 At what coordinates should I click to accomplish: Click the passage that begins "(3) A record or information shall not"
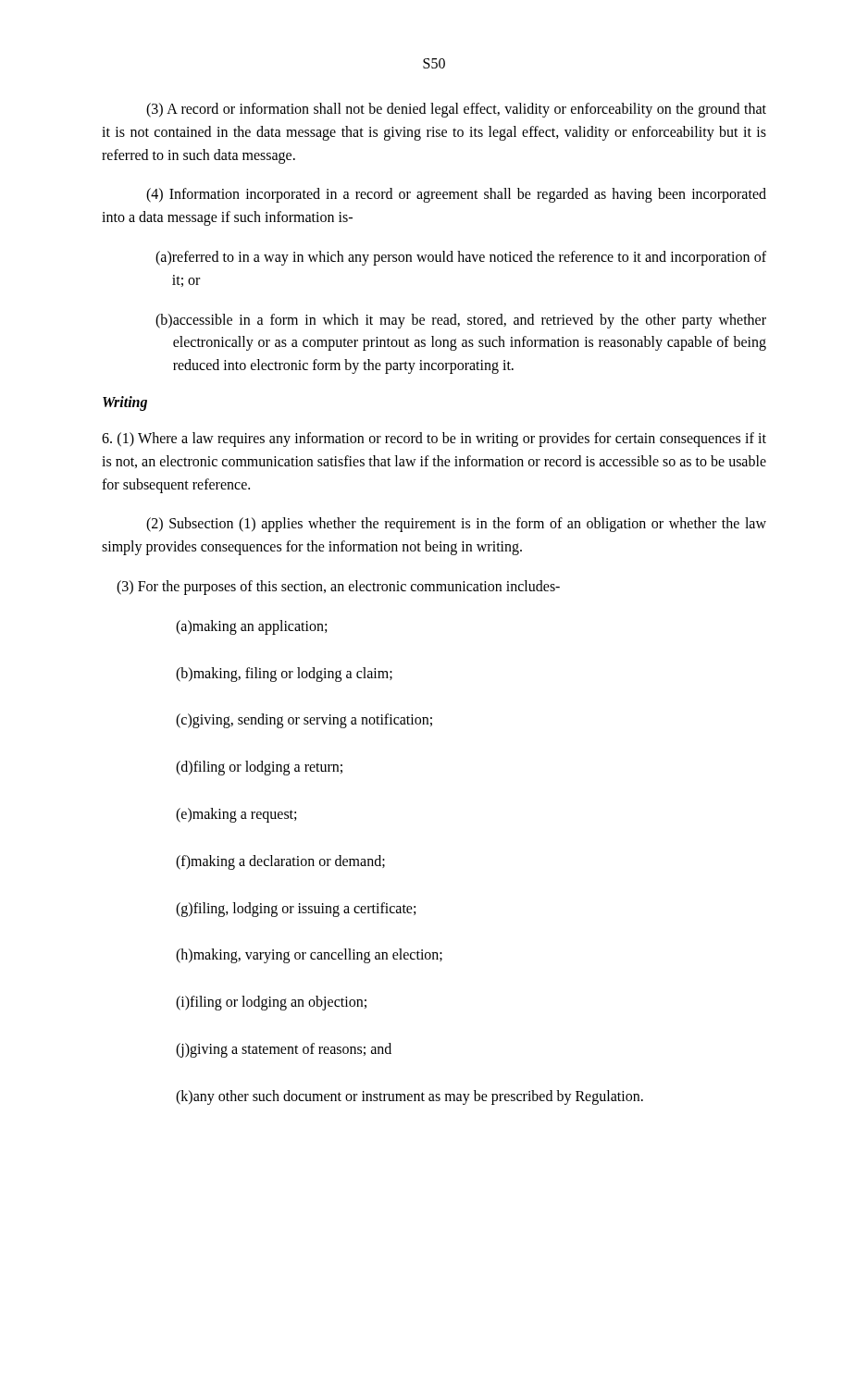click(x=434, y=132)
